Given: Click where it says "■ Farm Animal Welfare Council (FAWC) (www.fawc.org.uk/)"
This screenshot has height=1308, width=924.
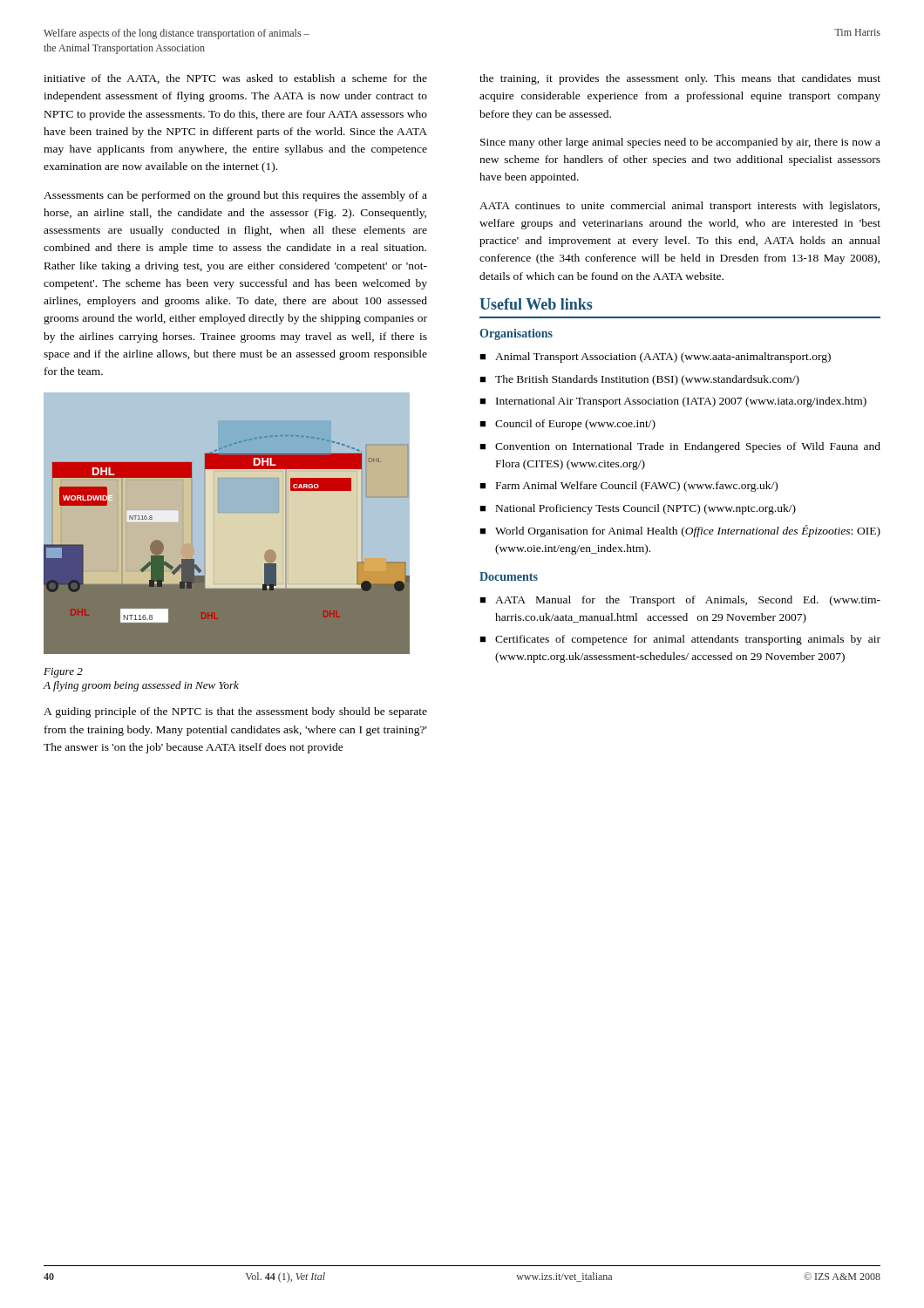Looking at the screenshot, I should point(680,486).
